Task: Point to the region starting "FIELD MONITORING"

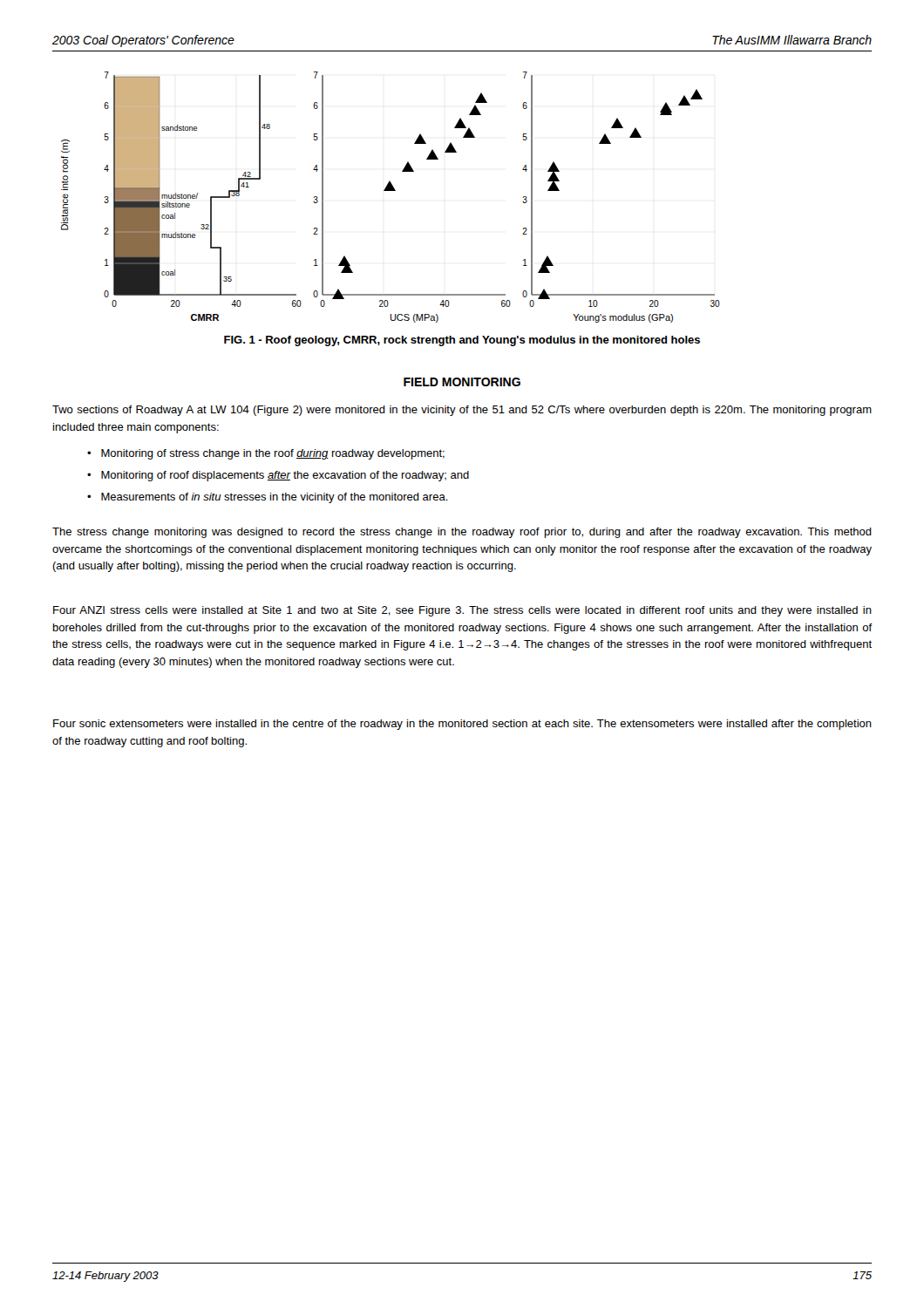Action: [462, 382]
